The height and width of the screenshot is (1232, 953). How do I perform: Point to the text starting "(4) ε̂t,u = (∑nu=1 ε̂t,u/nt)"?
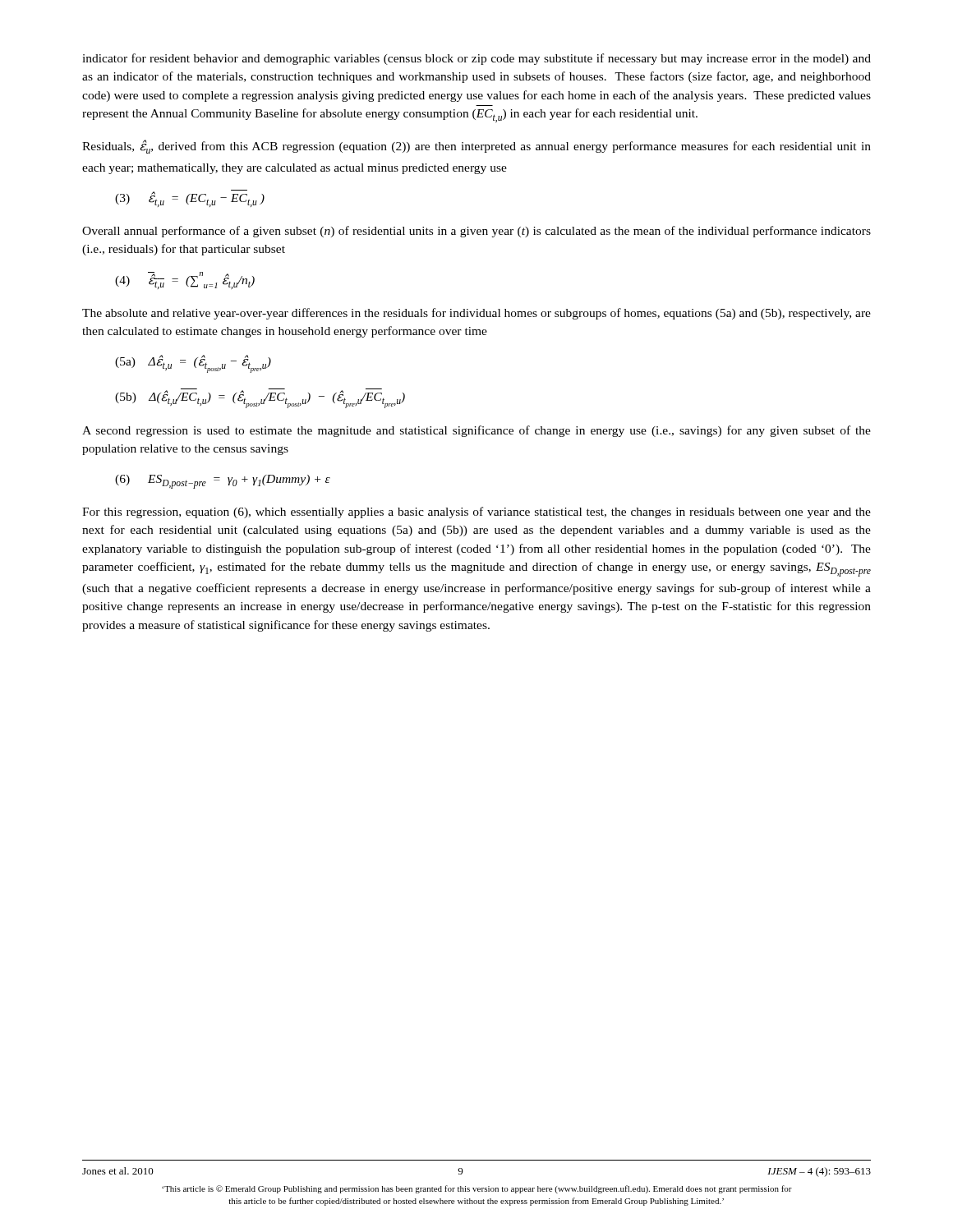tap(185, 280)
